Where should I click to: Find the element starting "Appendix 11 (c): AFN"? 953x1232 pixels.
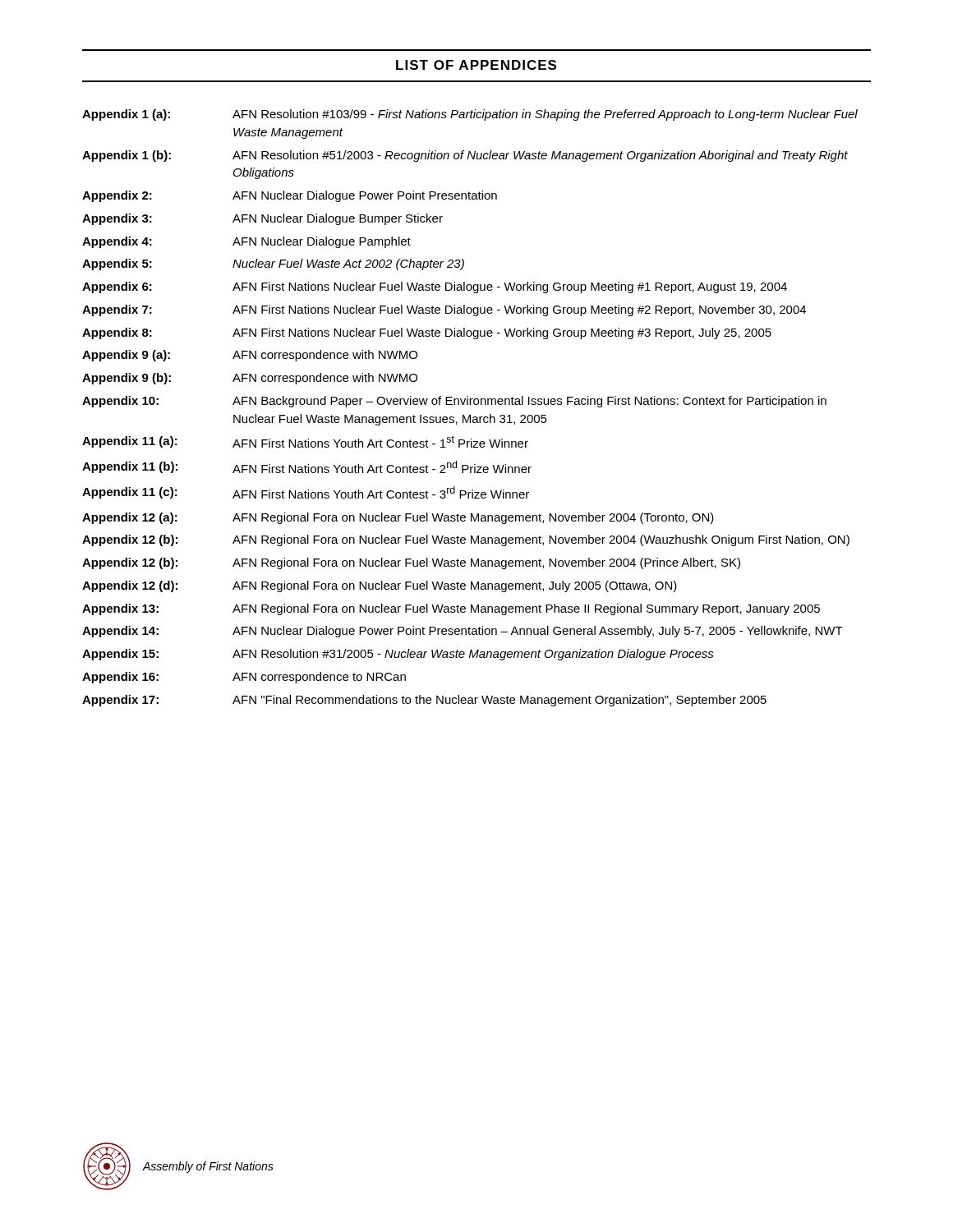click(476, 493)
